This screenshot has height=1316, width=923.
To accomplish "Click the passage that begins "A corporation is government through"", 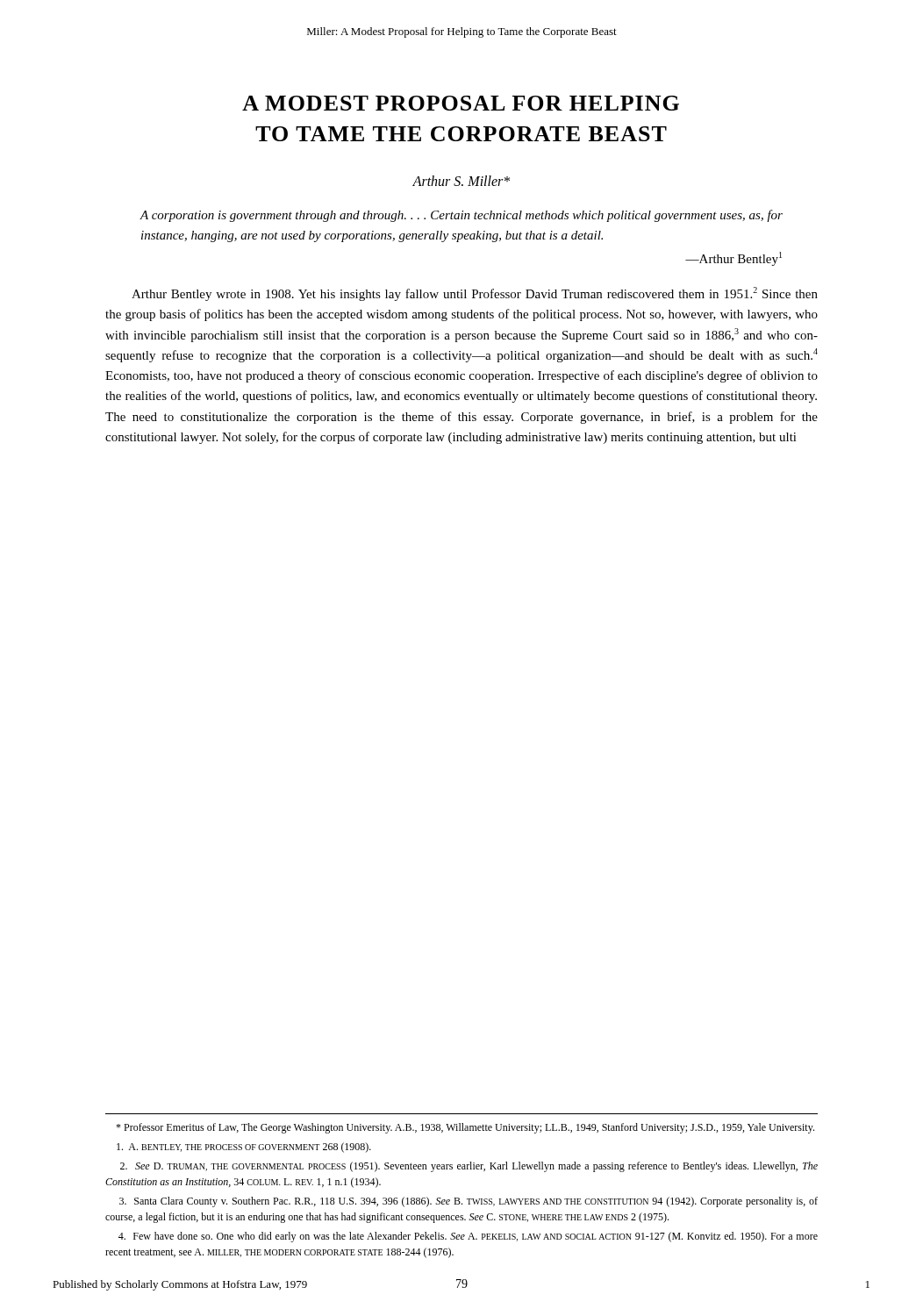I will click(461, 225).
